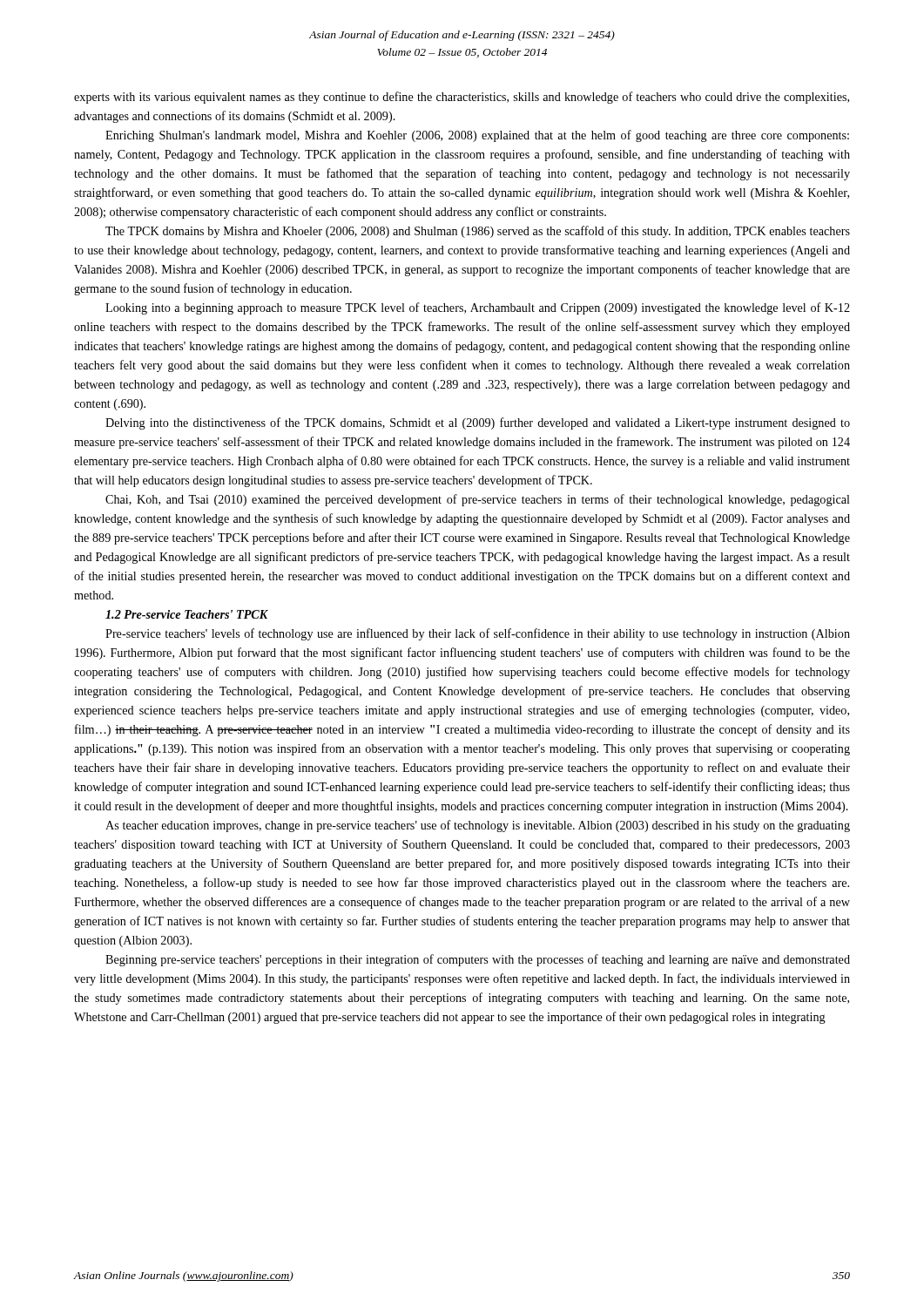Locate the block starting "Pre-service teachers' levels of technology use are"

click(x=462, y=720)
